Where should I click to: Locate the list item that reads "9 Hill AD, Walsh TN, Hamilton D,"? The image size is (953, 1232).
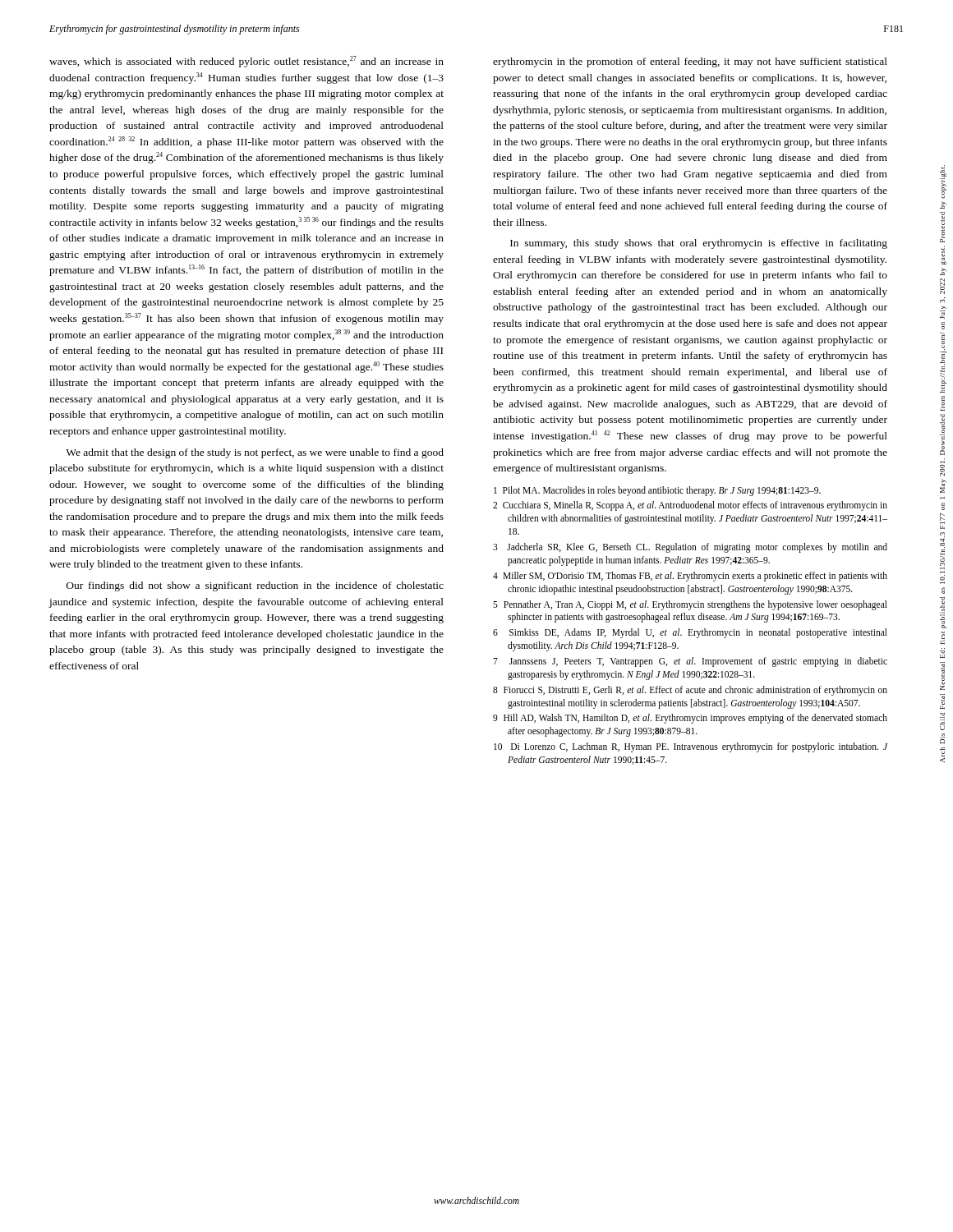coord(690,725)
